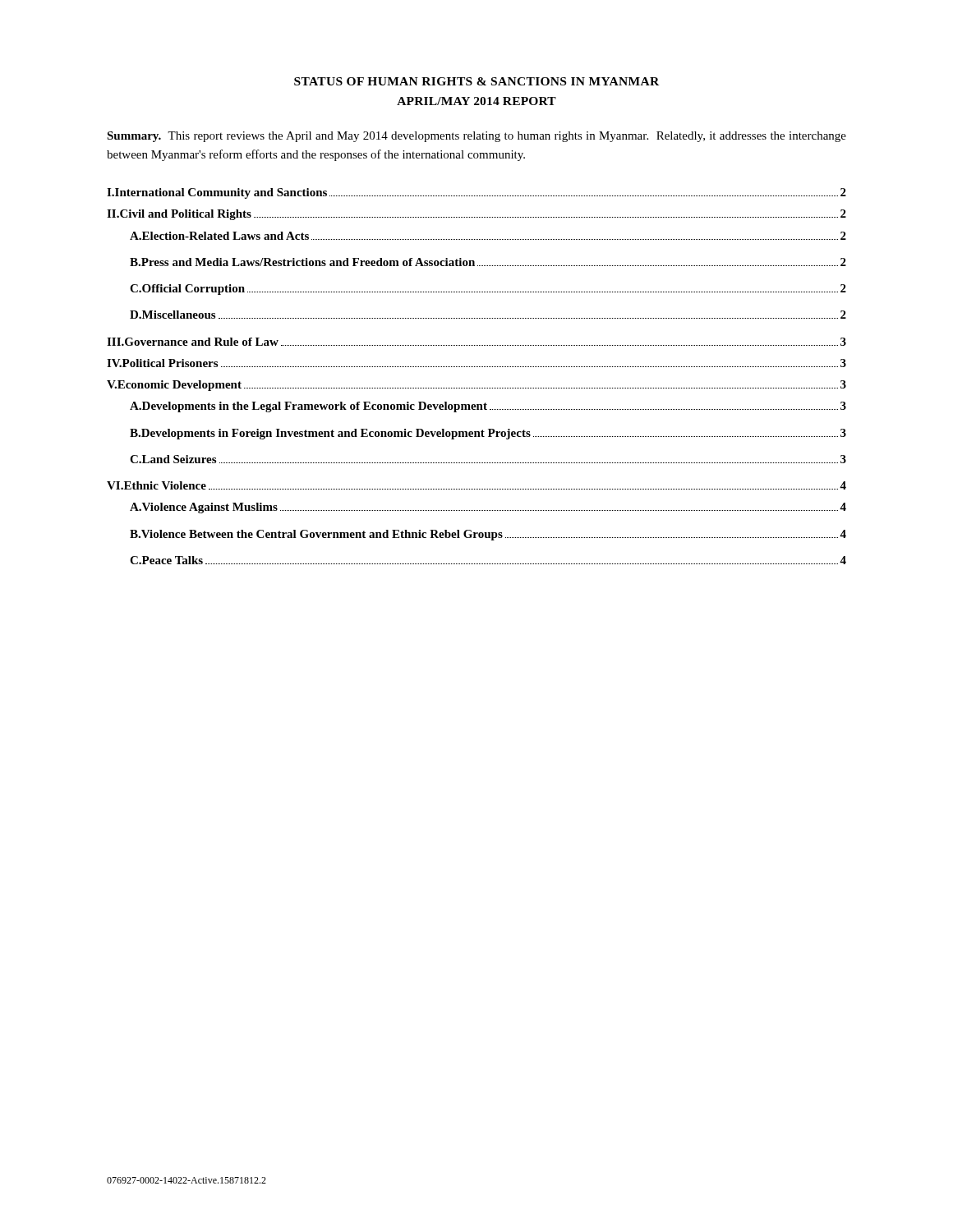Locate the element starting "A.Developments in the Legal Framework of Economic Development"
Viewport: 953px width, 1232px height.
click(476, 406)
